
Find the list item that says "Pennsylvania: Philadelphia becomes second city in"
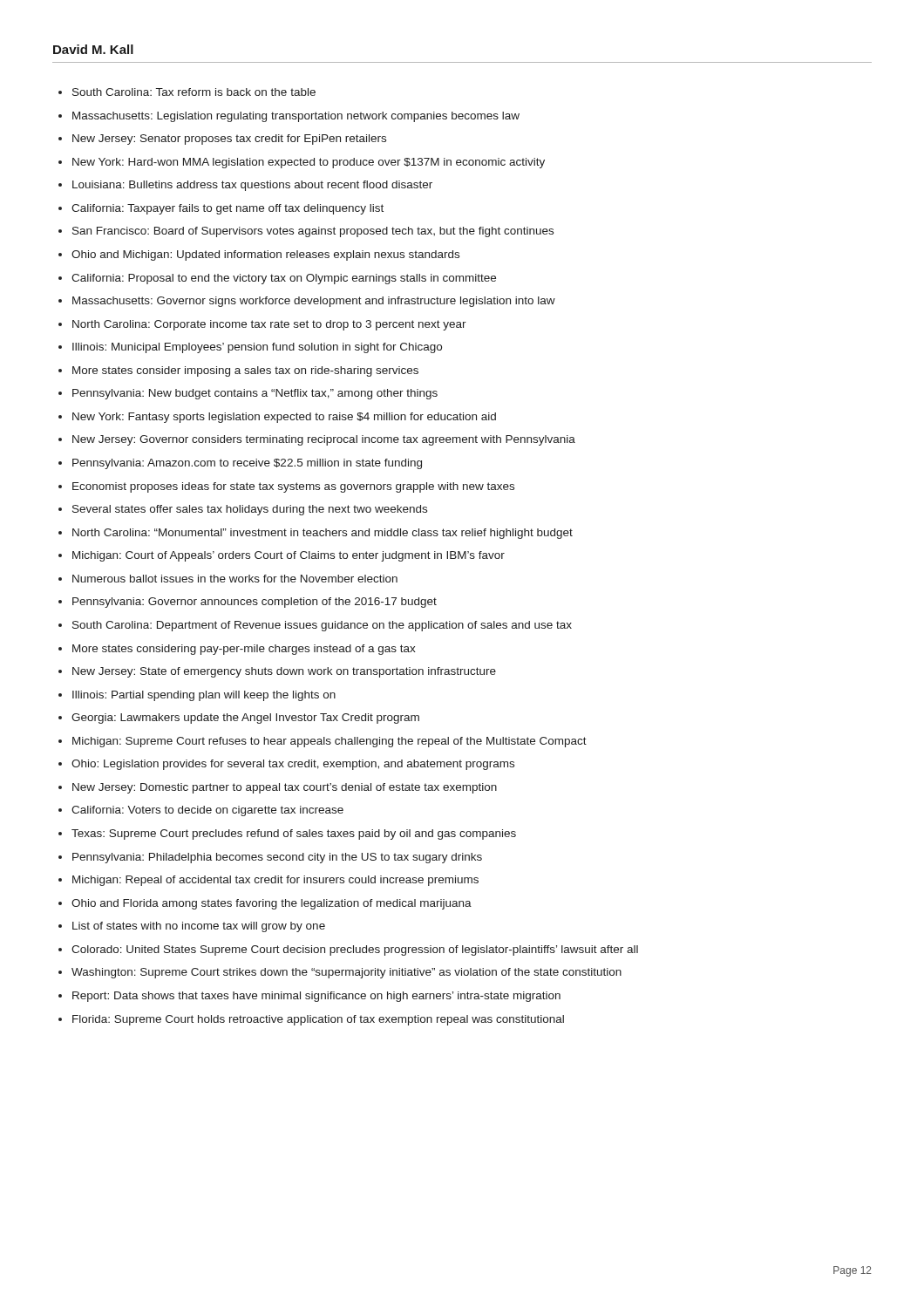click(x=472, y=857)
